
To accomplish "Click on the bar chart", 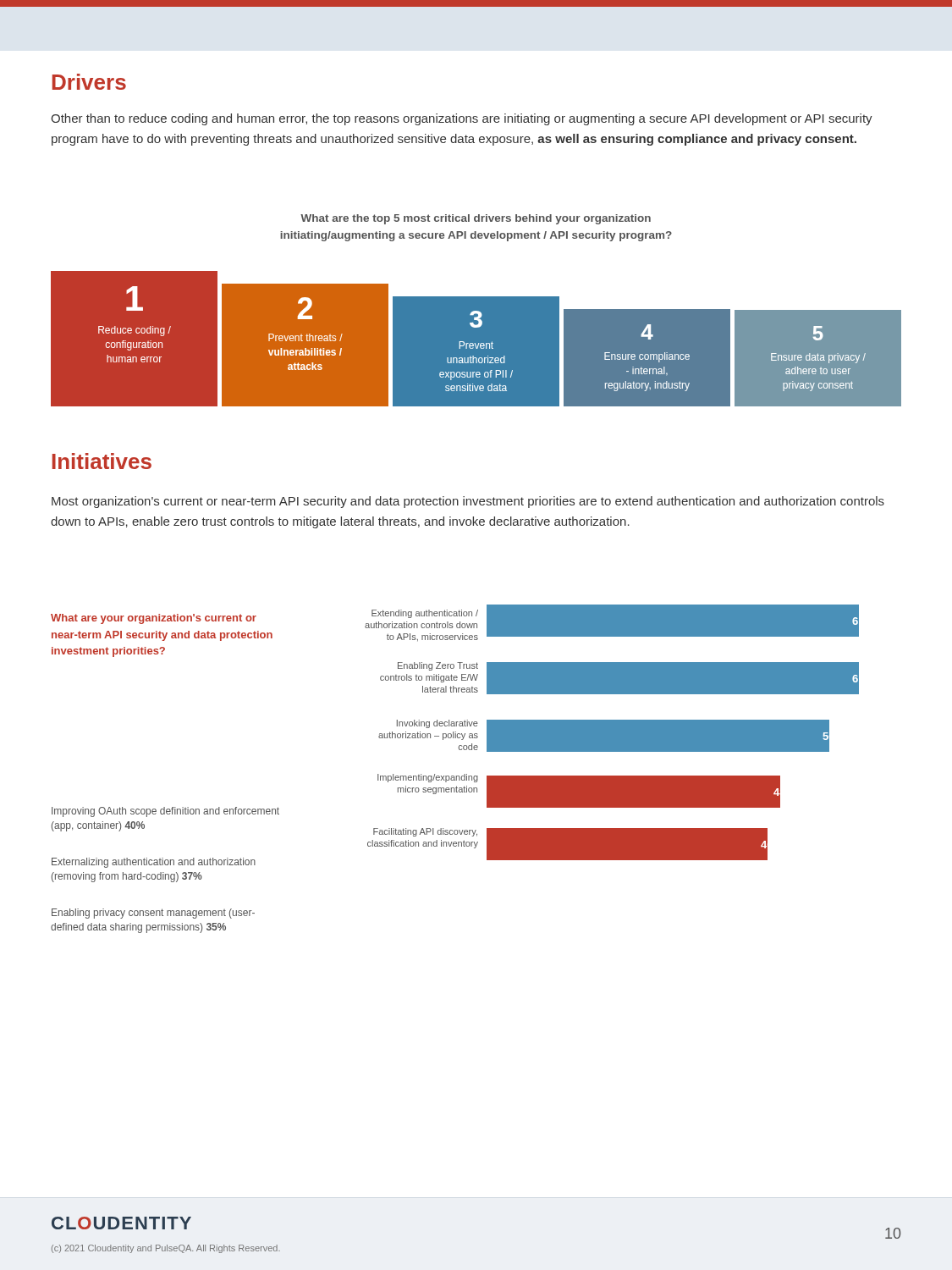I will click(607, 747).
